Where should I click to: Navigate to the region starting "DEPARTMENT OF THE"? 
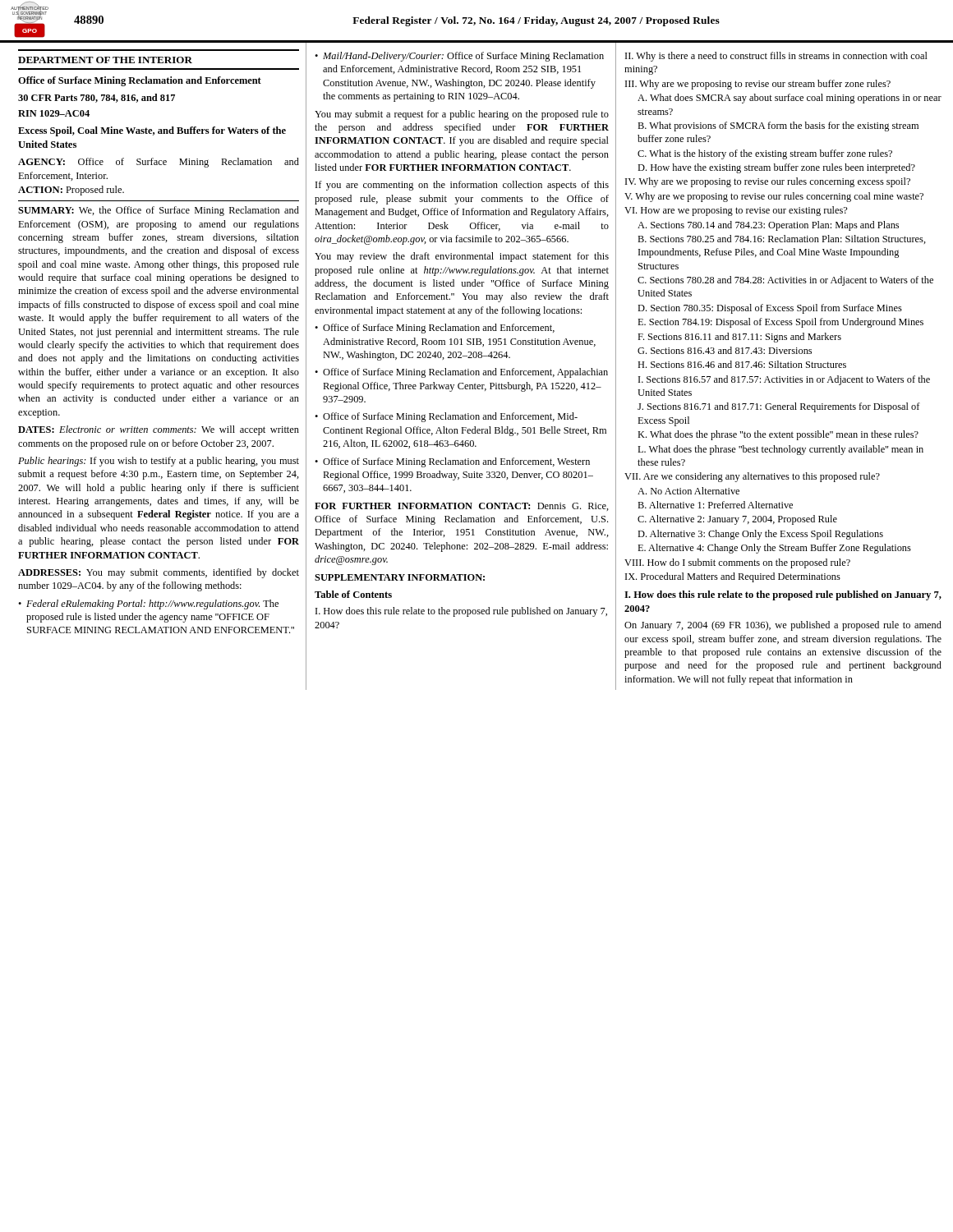105,60
